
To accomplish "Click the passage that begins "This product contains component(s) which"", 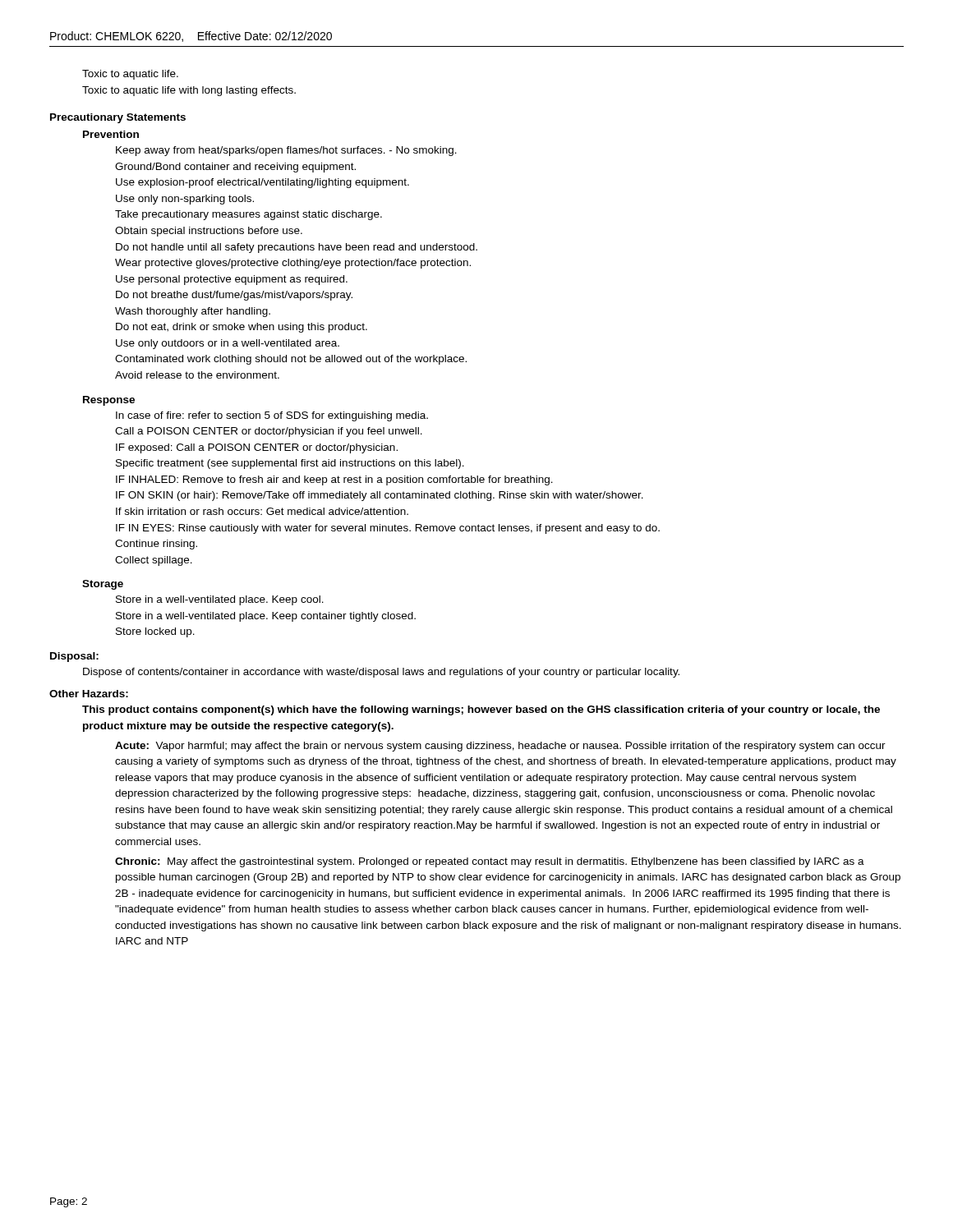I will coord(481,718).
